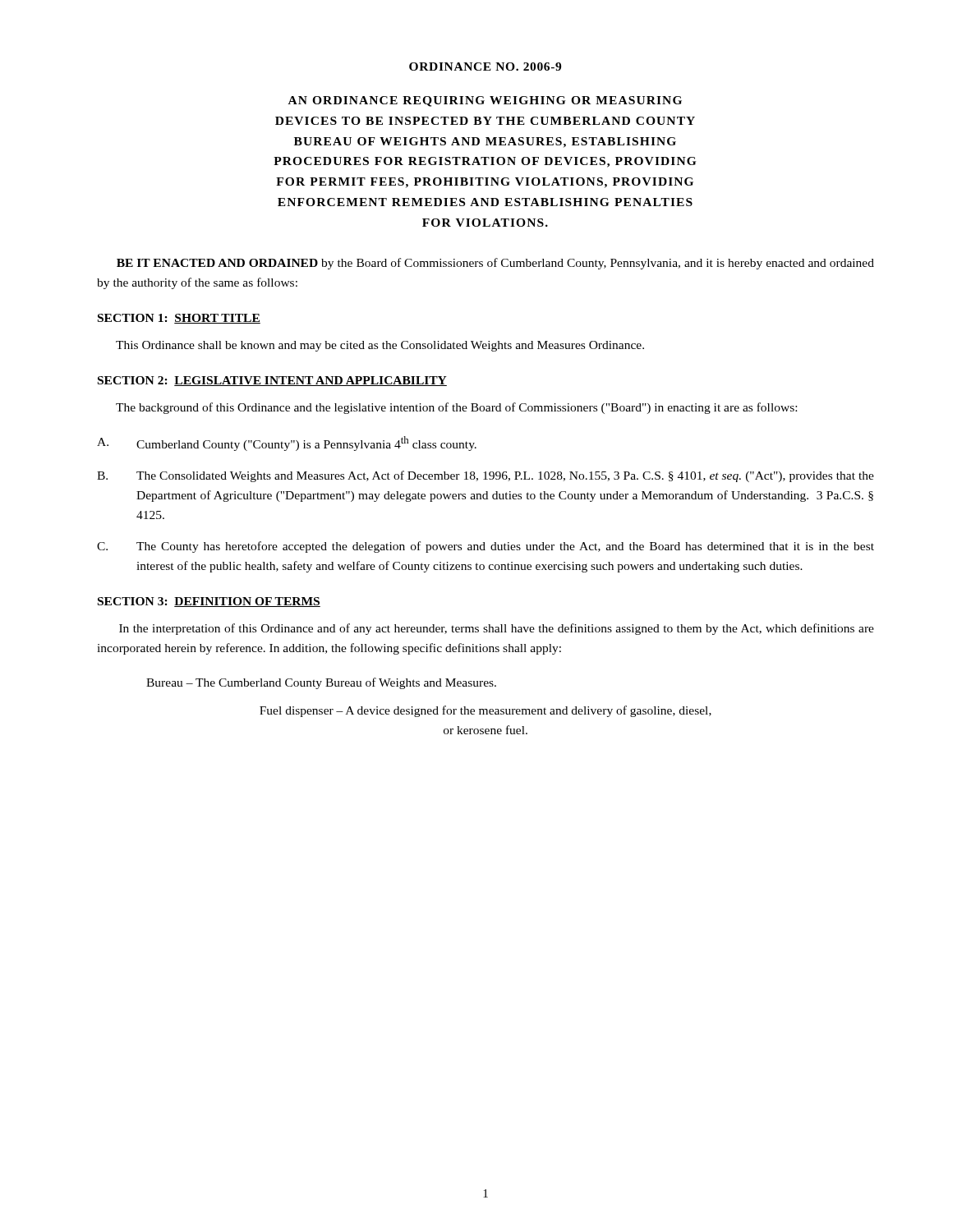The width and height of the screenshot is (971, 1232).
Task: Click the passage that begins "In the interpretation"
Action: pyautogui.click(x=486, y=638)
